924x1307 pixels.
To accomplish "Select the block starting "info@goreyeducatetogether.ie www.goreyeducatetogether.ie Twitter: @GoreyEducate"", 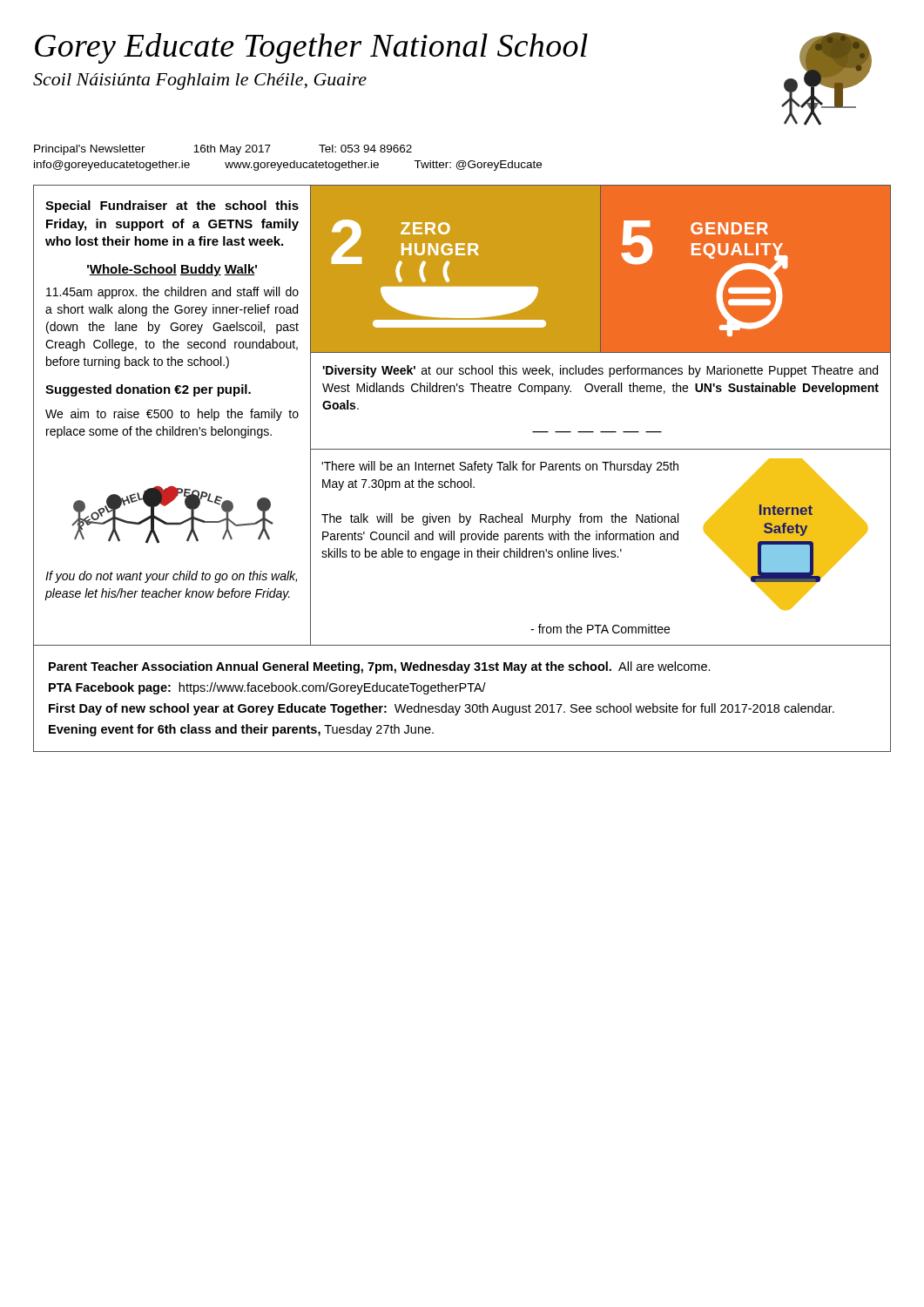I will pos(288,164).
